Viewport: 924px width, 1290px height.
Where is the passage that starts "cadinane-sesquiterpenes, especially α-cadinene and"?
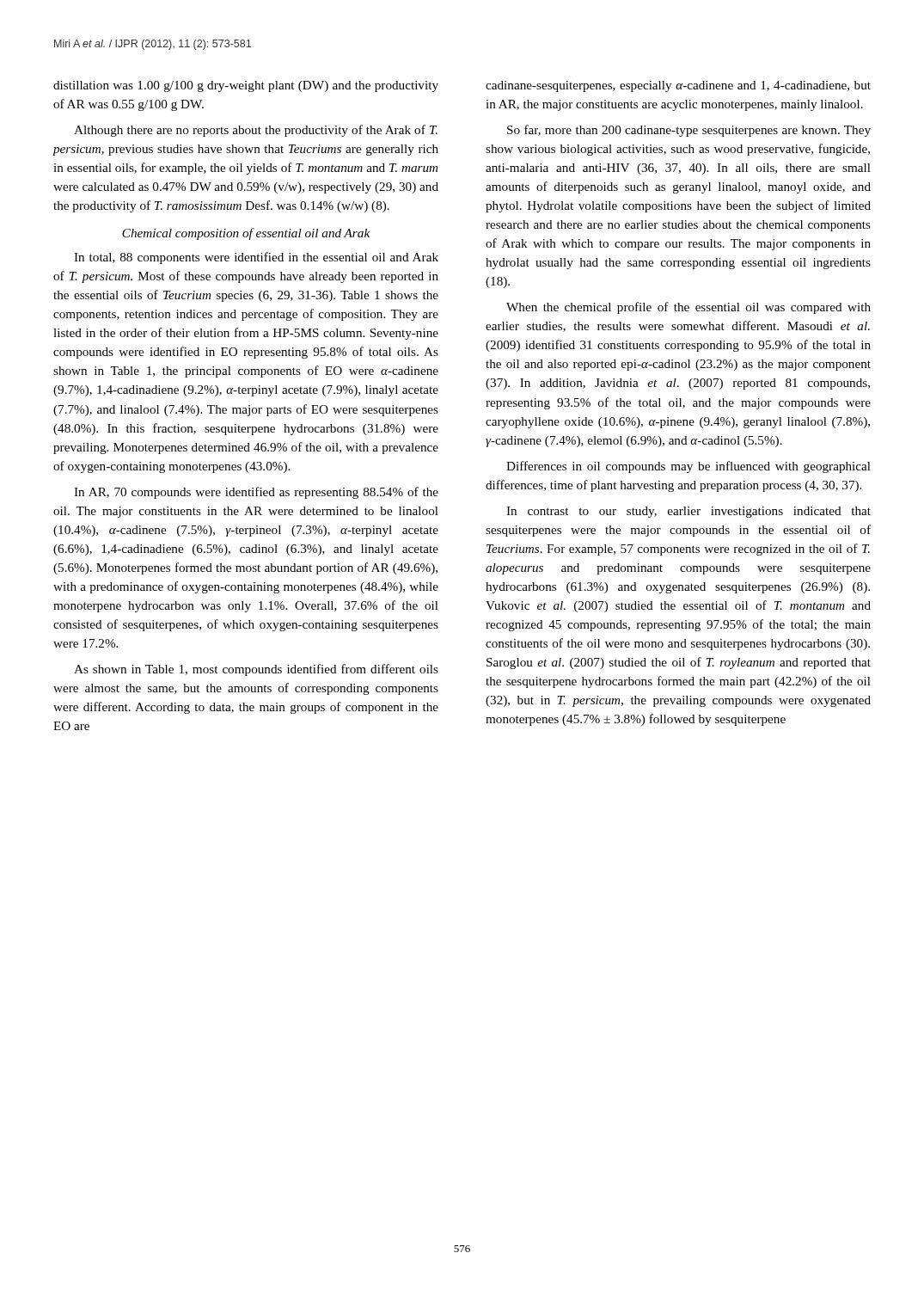pos(678,402)
